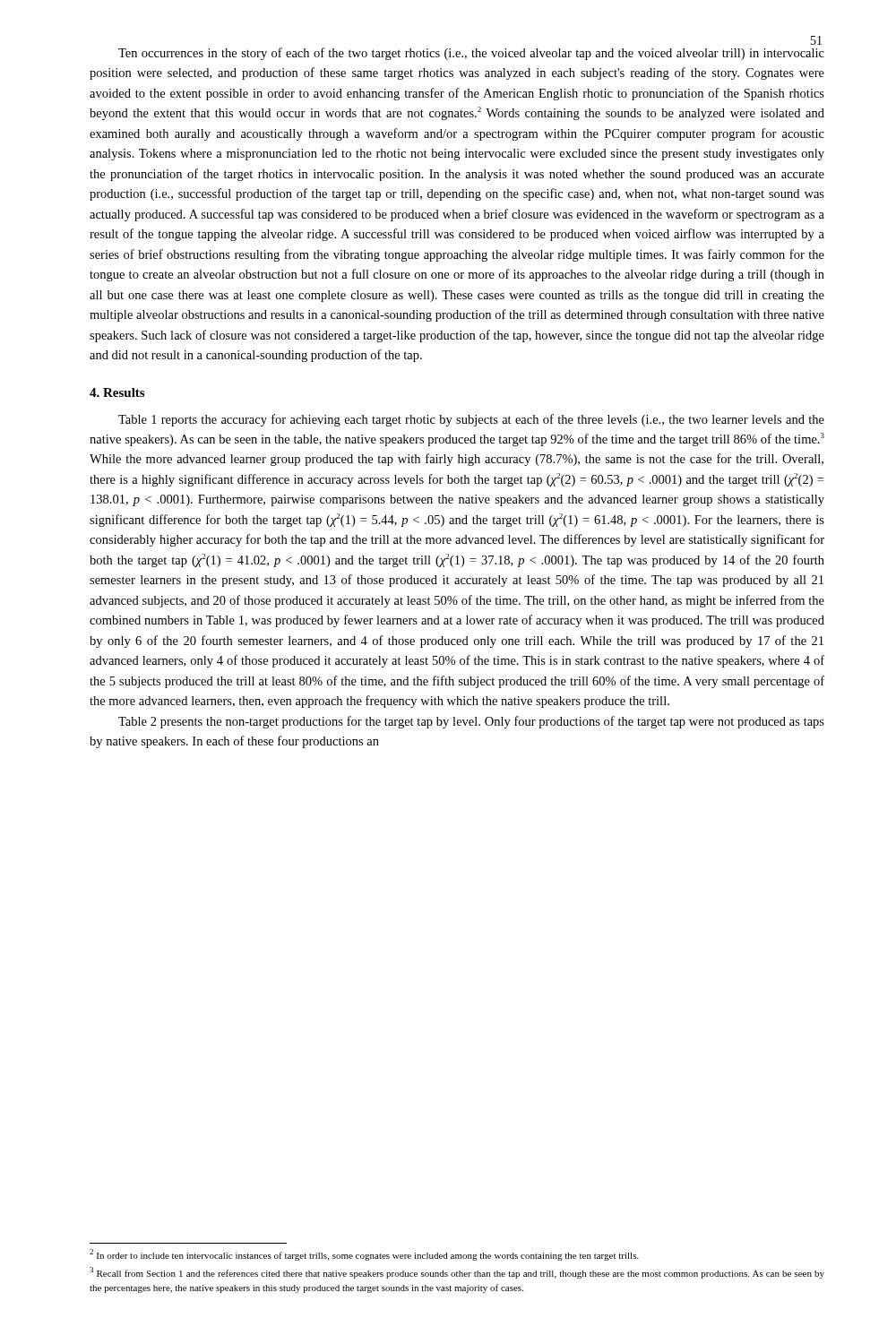Select the footnote with the text "2 In order to"
This screenshot has height=1344, width=896.
(364, 1255)
